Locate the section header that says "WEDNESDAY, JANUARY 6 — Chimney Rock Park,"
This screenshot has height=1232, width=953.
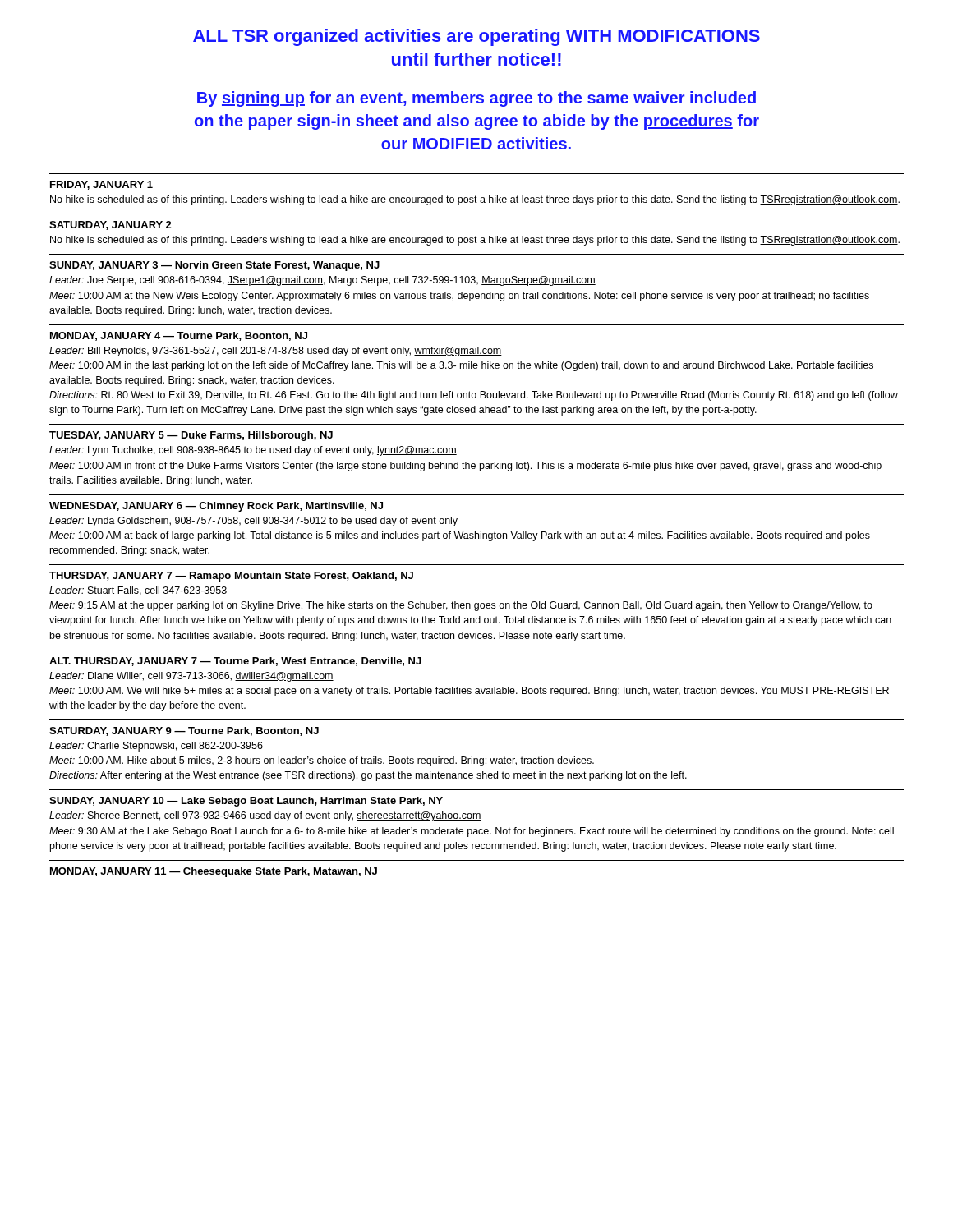tap(476, 529)
